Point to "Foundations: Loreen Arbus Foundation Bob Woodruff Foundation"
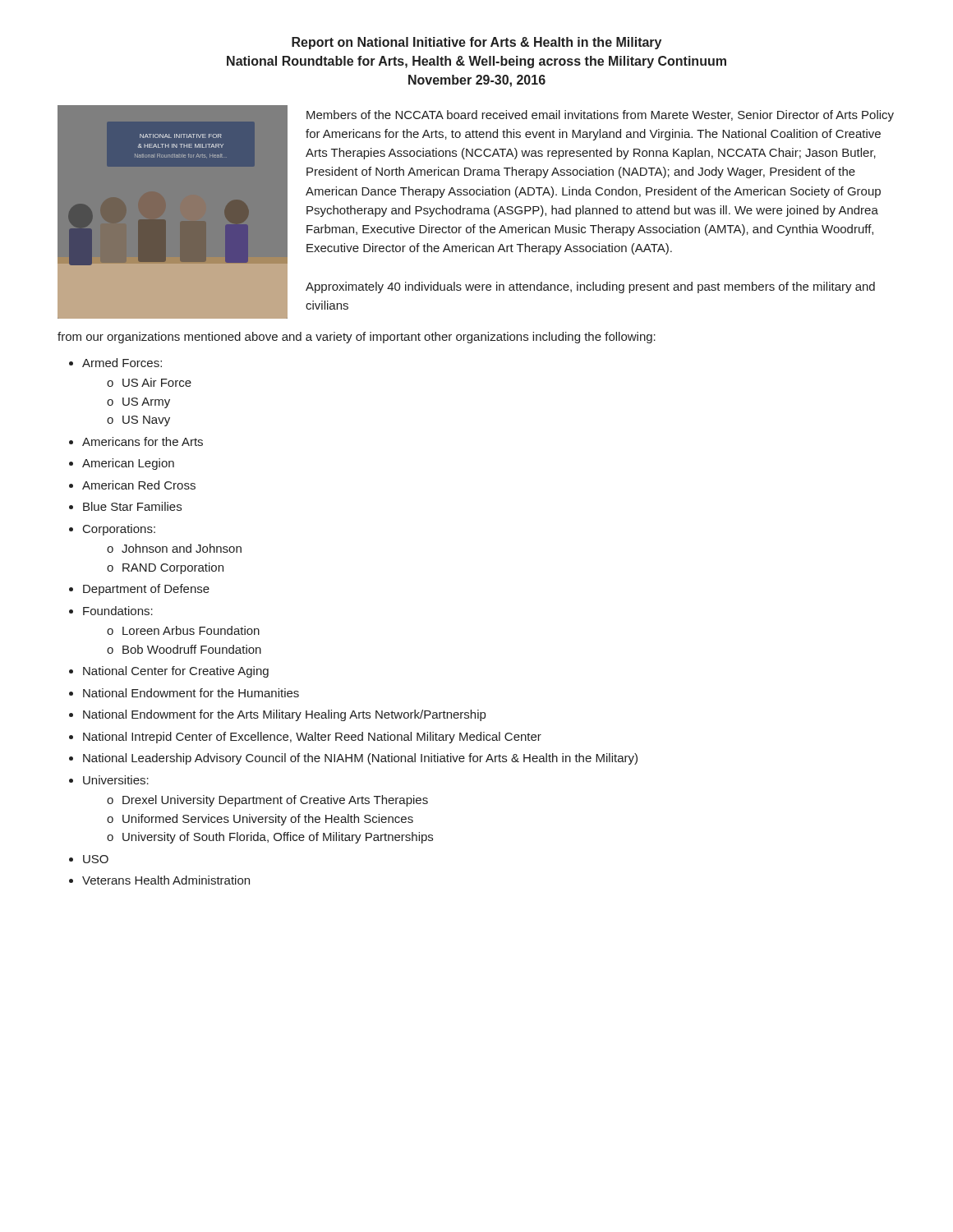Screen dimensions: 1232x953 point(118,611)
